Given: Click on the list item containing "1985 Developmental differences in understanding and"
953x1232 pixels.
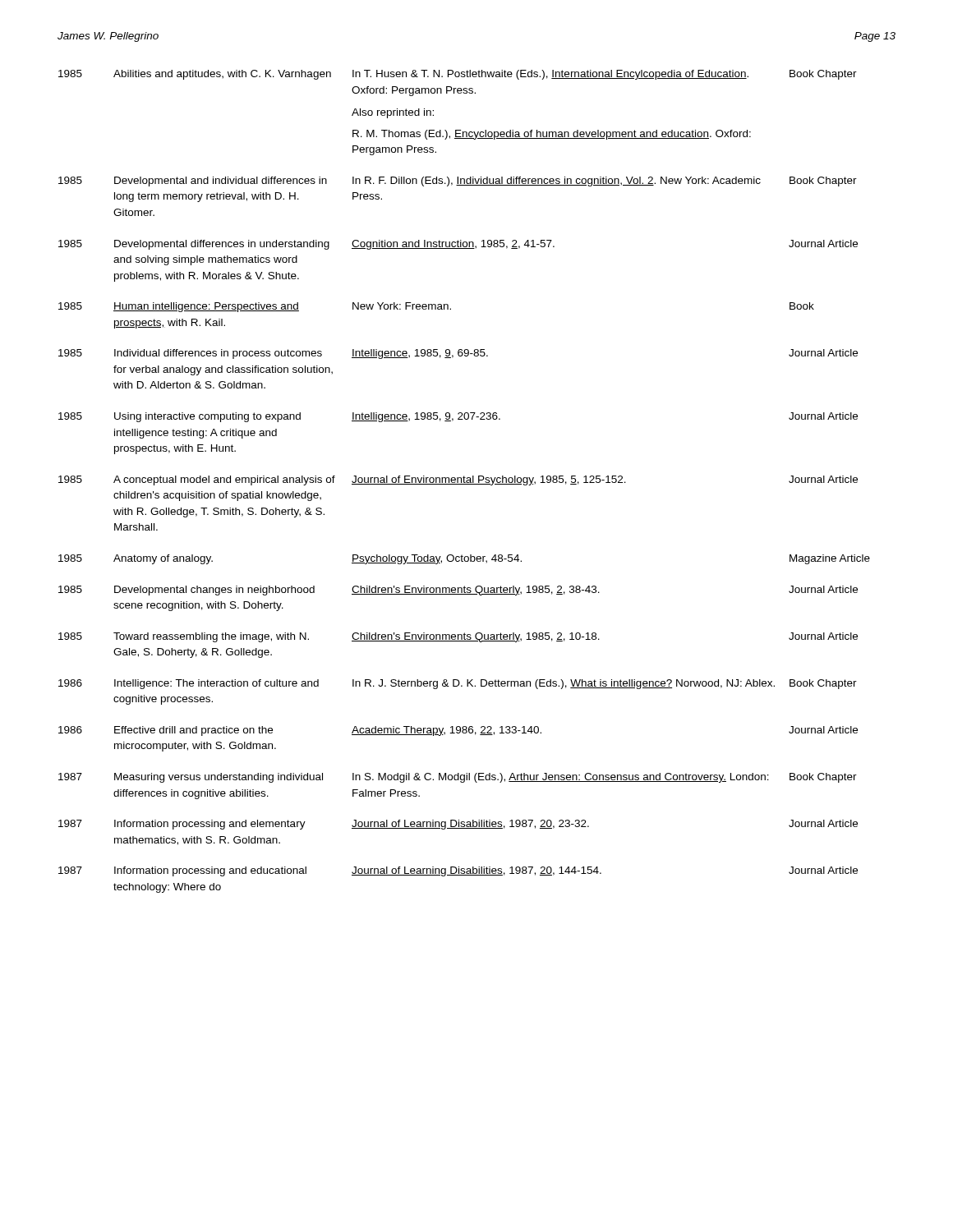Looking at the screenshot, I should tap(476, 259).
